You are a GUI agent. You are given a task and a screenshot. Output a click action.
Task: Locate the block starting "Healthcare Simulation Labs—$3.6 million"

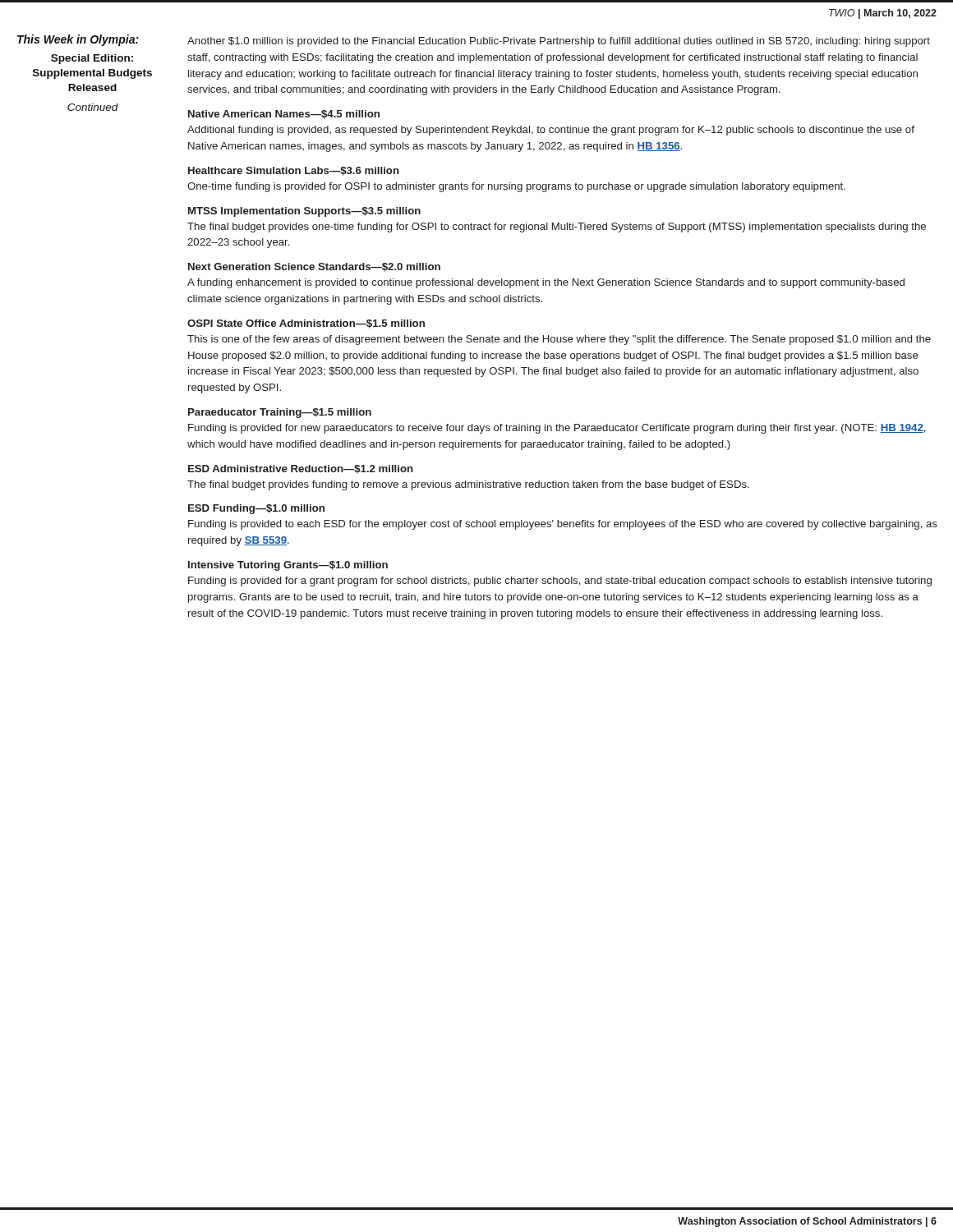click(293, 170)
